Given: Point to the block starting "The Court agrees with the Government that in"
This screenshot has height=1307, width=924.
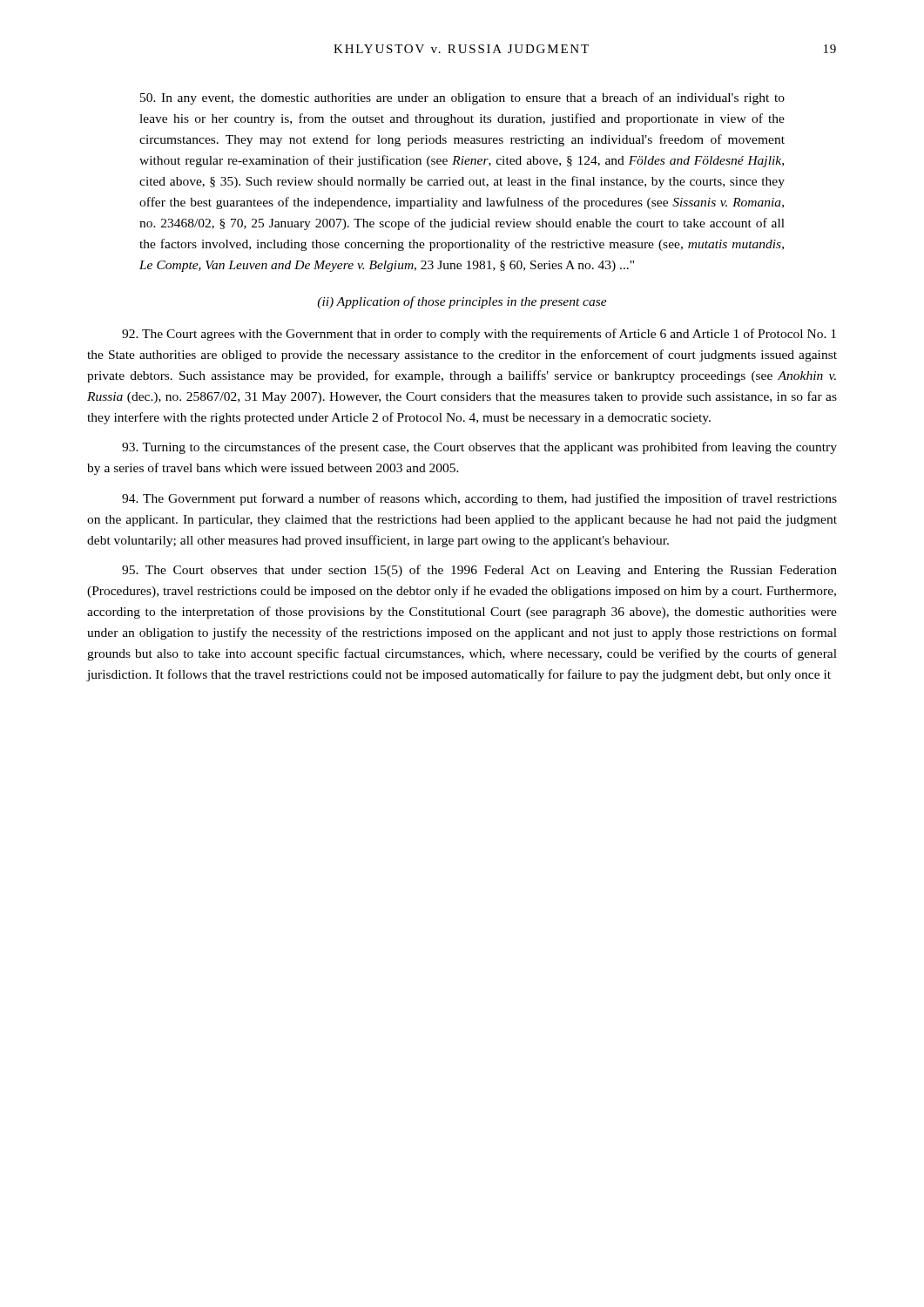Looking at the screenshot, I should 462,376.
